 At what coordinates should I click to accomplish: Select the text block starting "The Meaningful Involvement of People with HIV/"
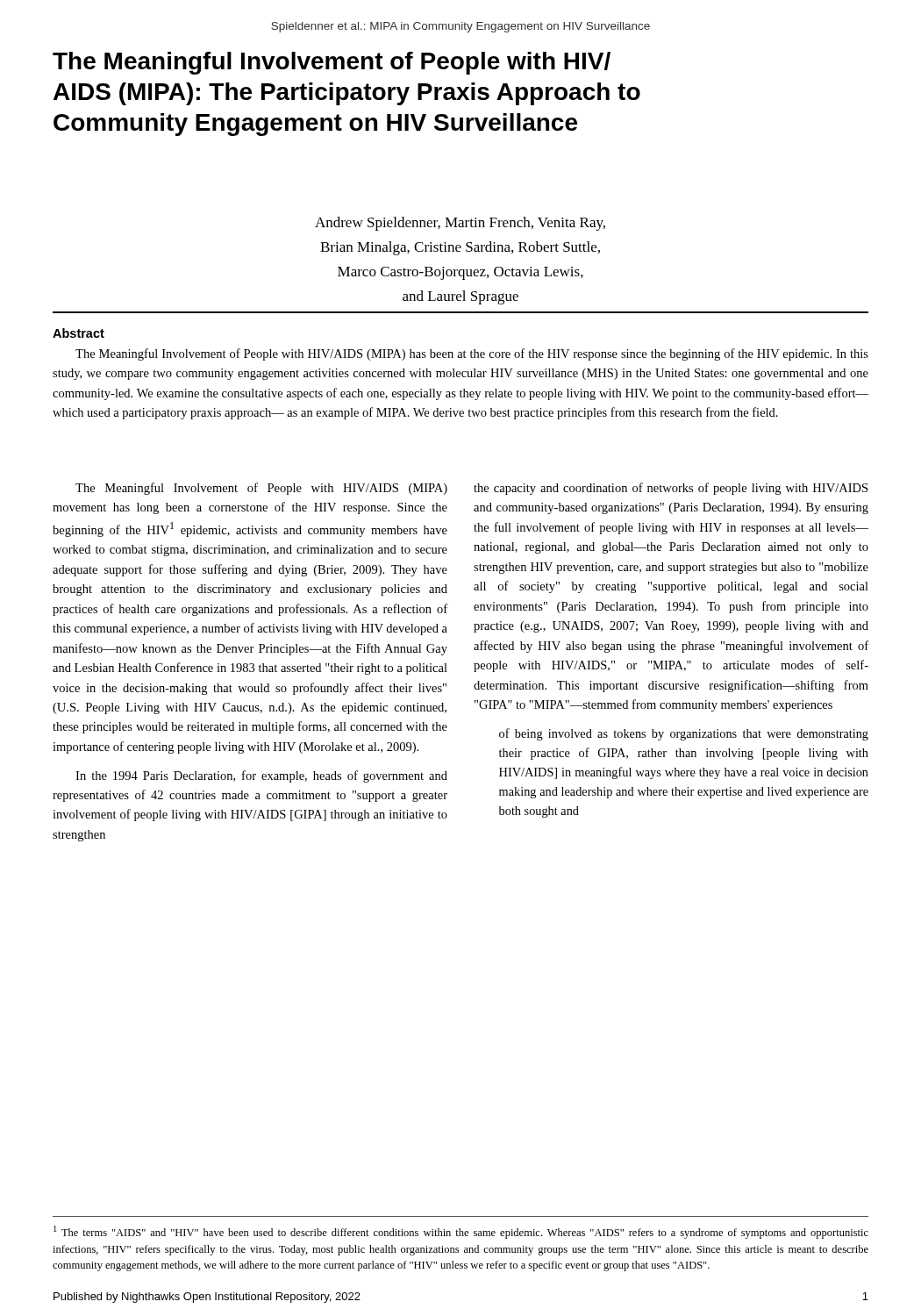460,92
